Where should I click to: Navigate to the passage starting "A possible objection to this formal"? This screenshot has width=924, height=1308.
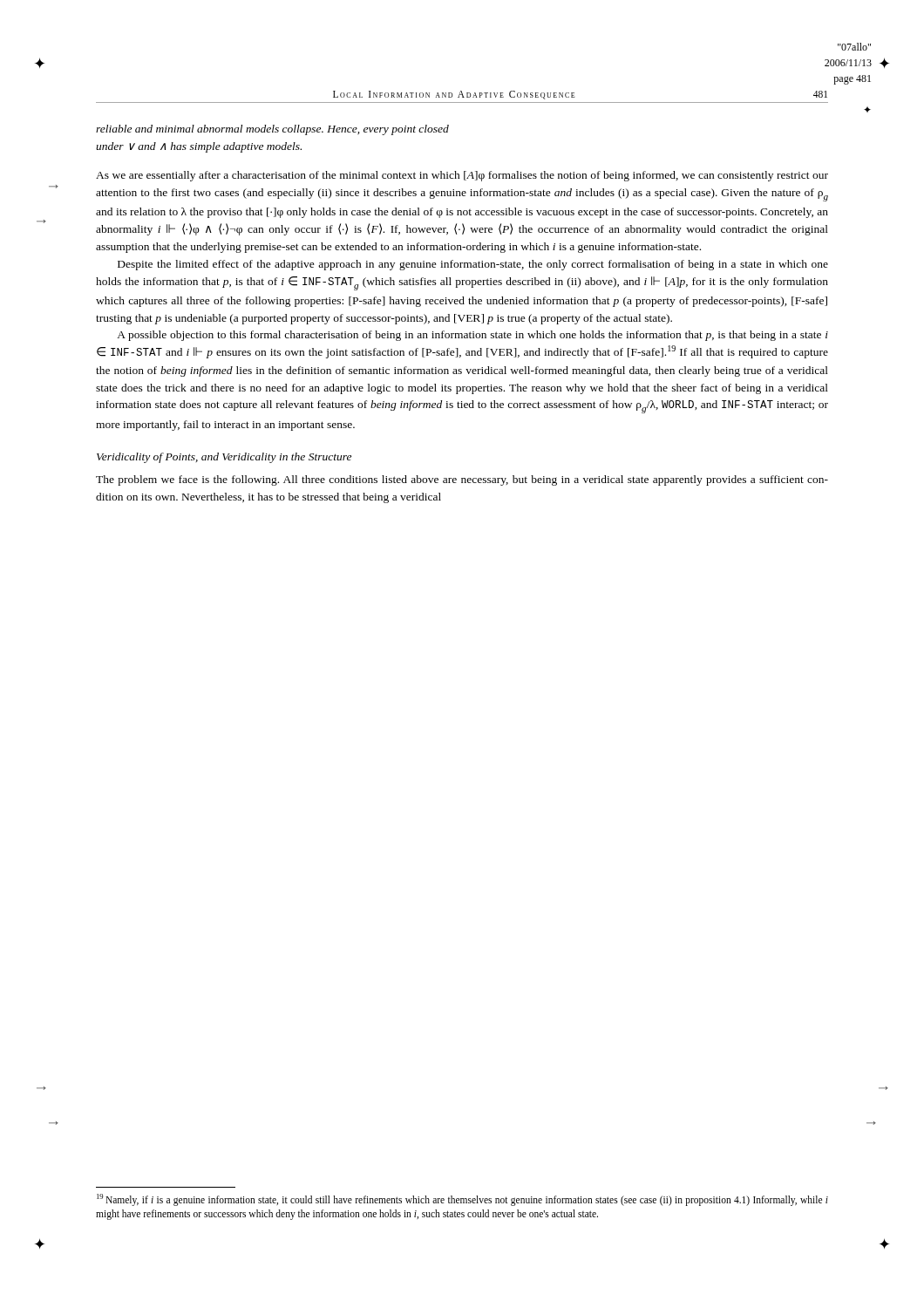(462, 379)
